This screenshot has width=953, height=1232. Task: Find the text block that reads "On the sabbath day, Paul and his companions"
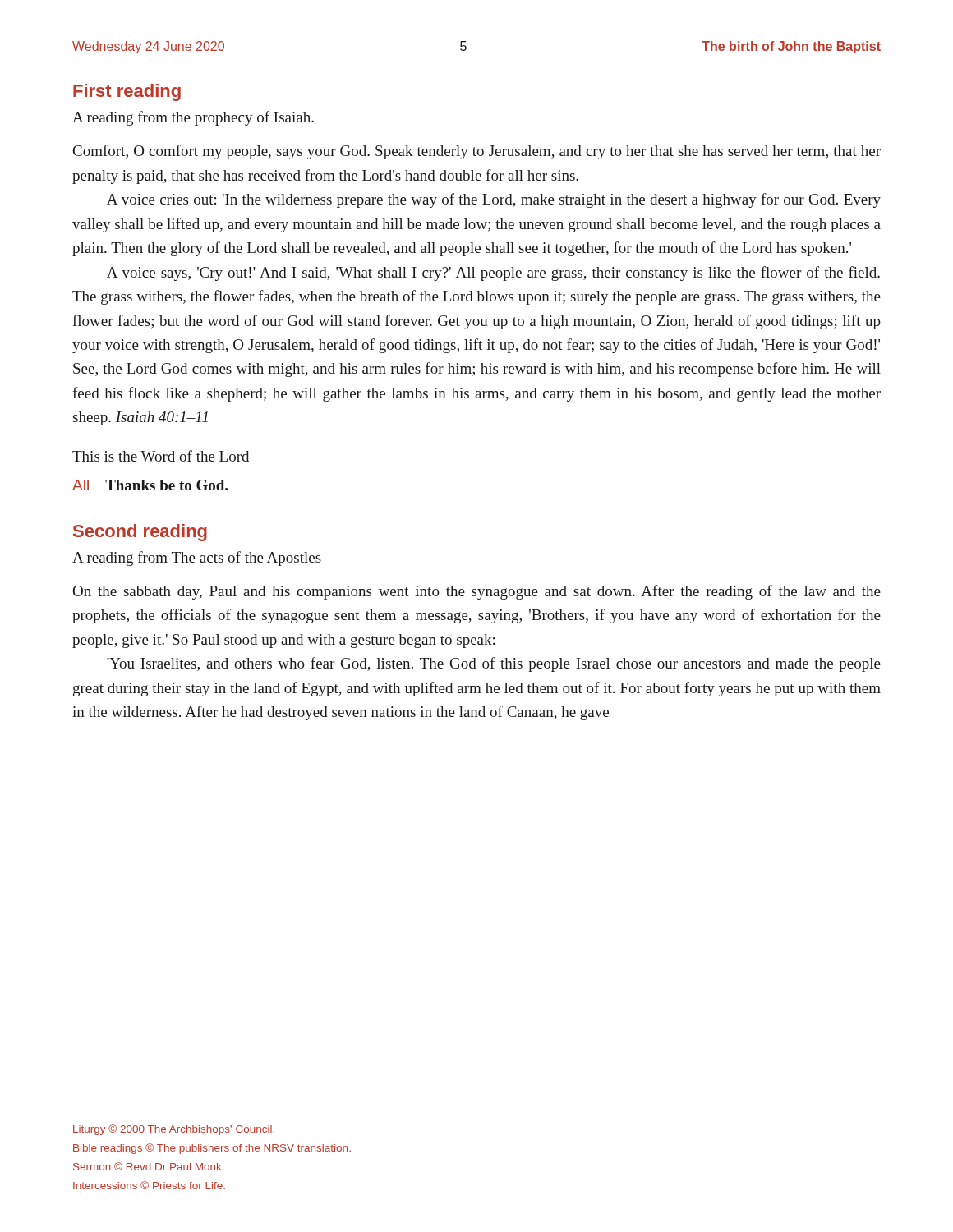[476, 615]
